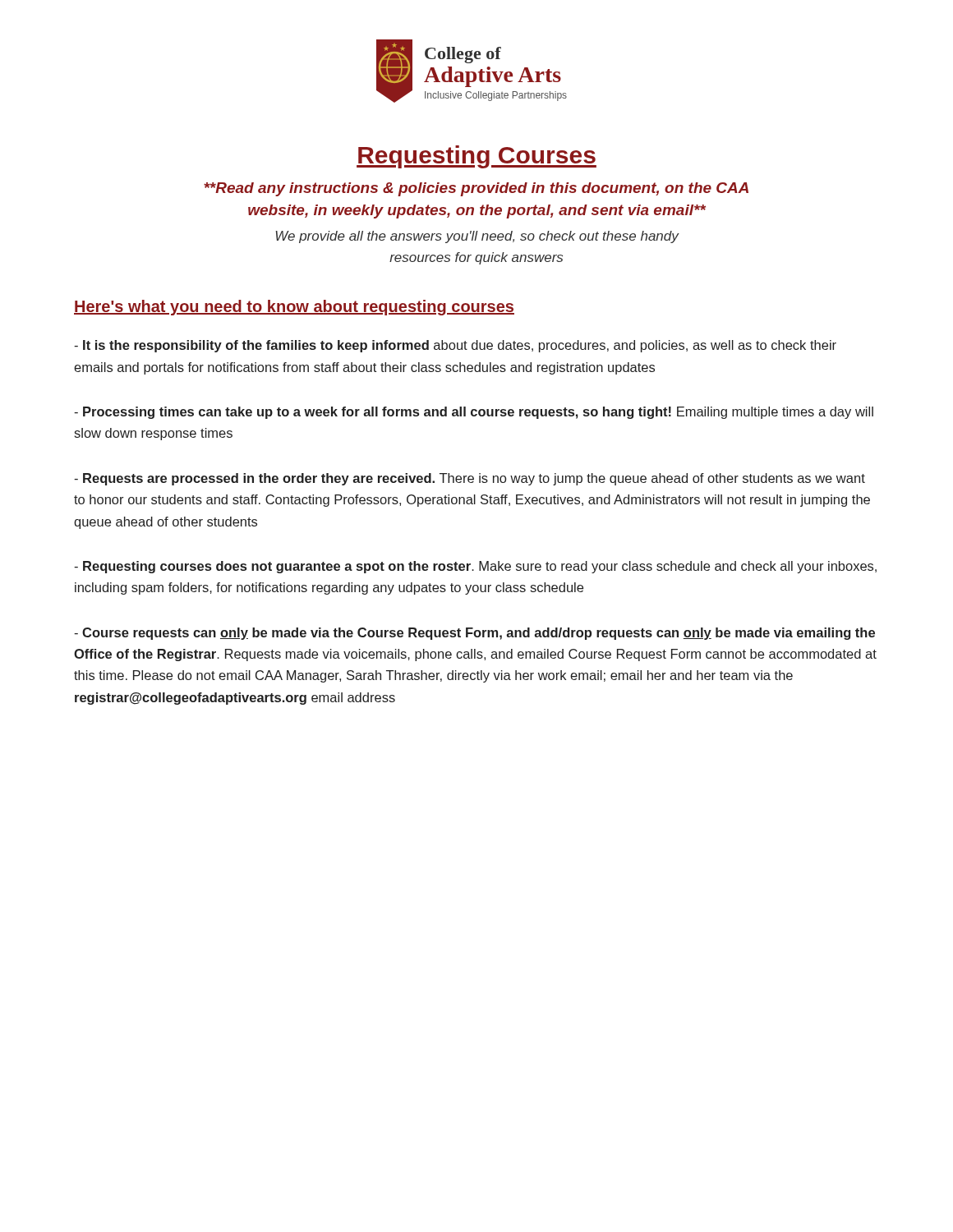Select the text block starting "Course requests can only"
Viewport: 953px width, 1232px height.
[475, 665]
